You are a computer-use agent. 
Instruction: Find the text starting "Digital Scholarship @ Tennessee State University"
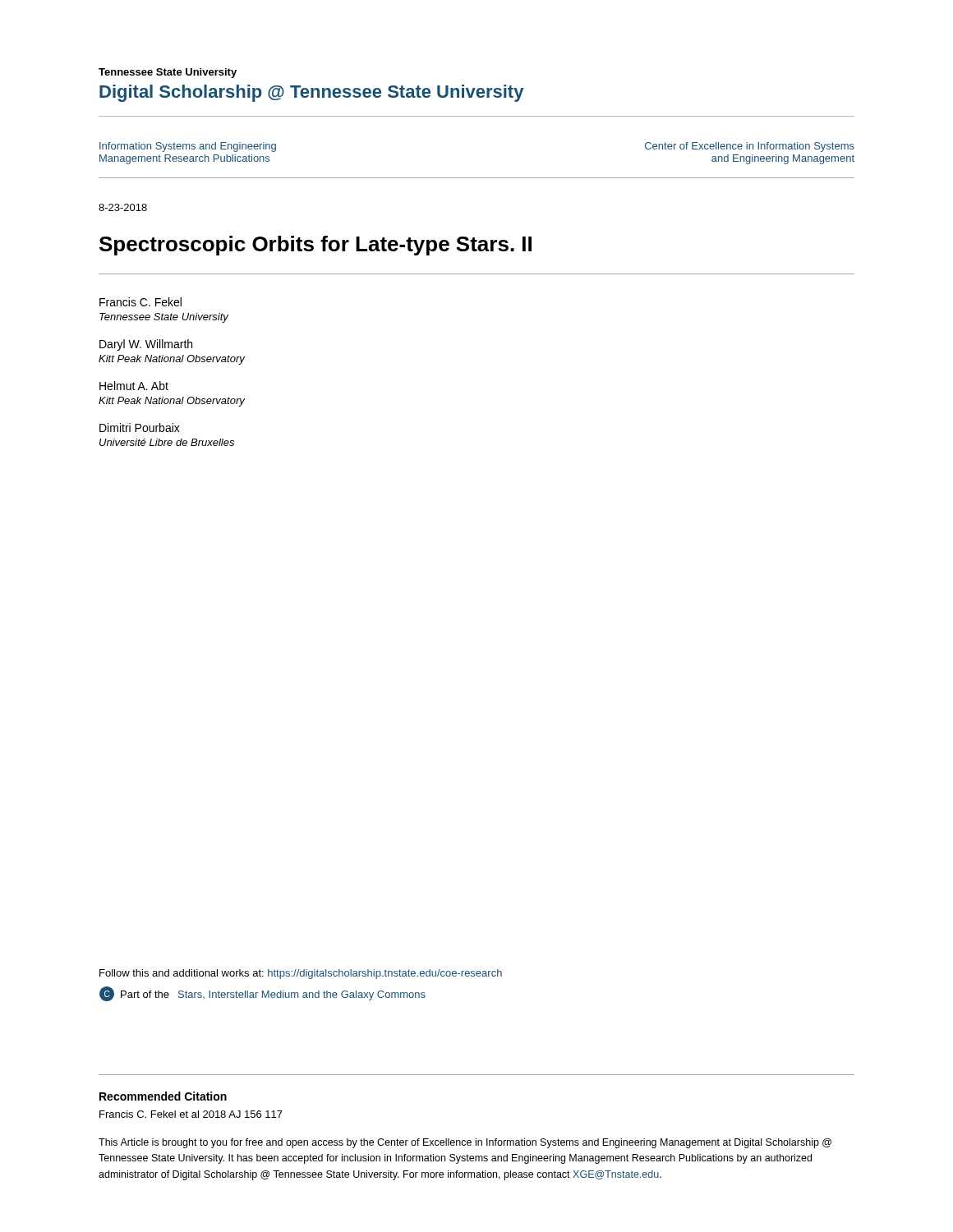click(x=311, y=92)
